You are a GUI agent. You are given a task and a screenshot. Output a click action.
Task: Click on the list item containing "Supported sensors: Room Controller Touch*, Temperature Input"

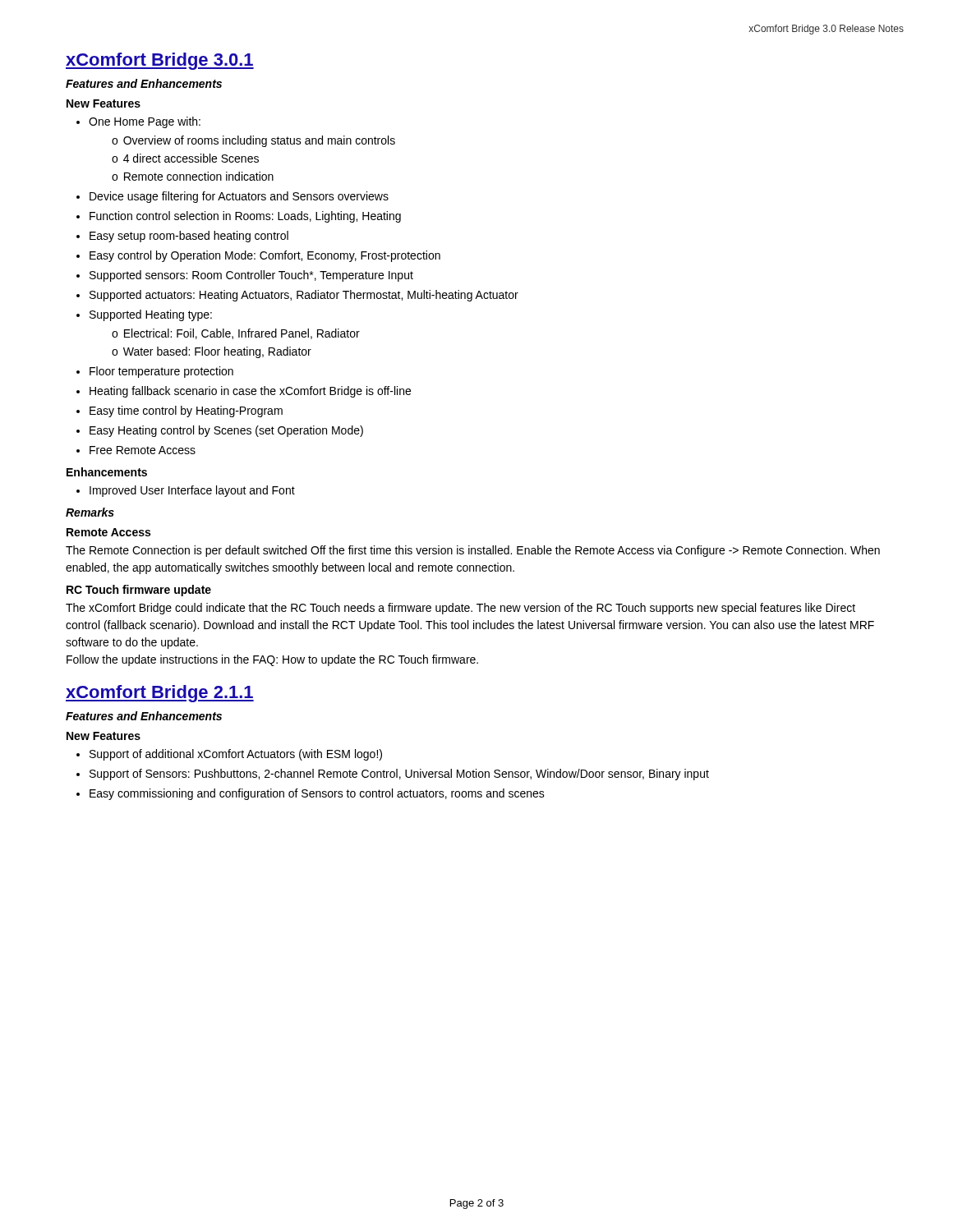coord(251,275)
